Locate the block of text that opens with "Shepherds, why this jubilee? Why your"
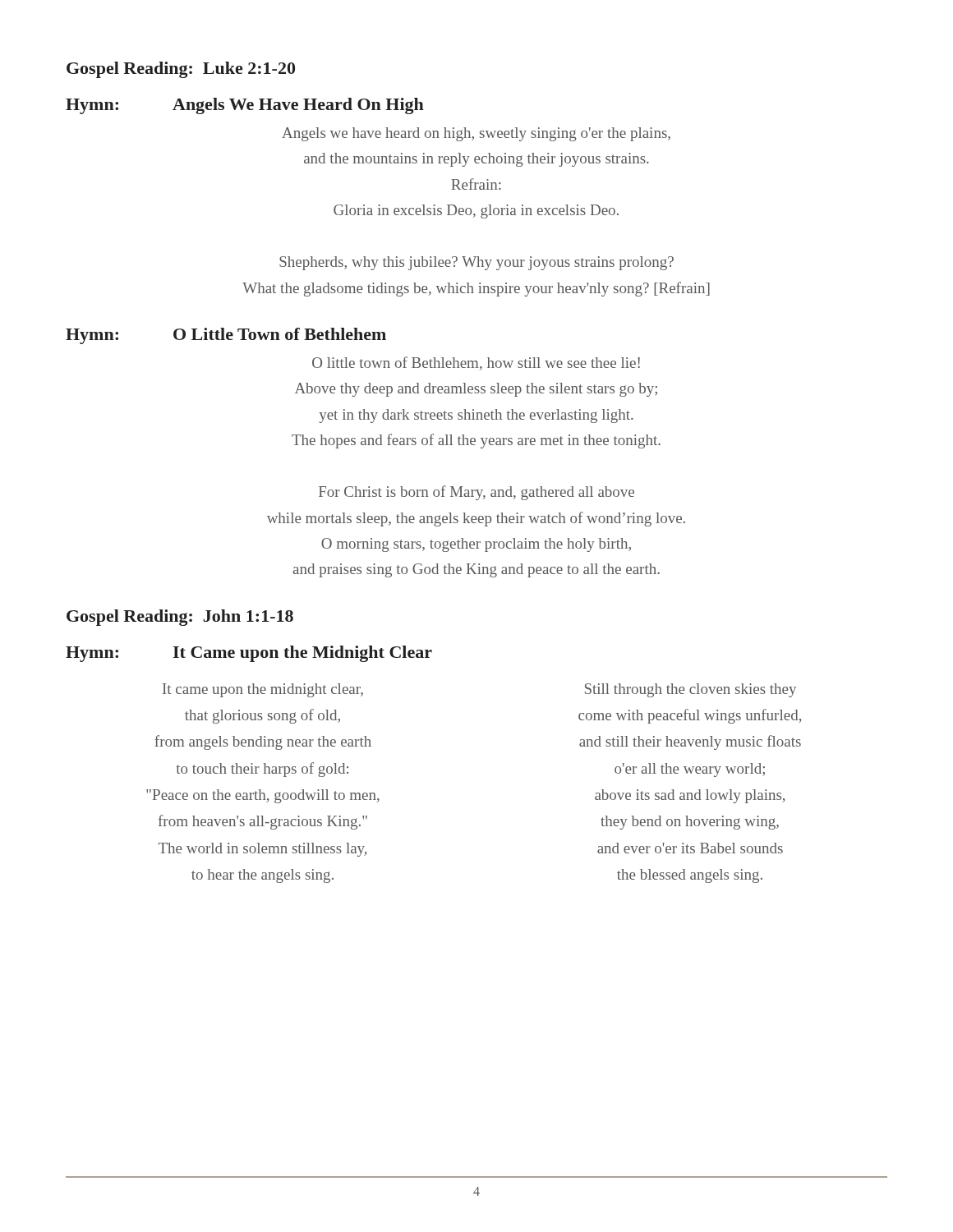The width and height of the screenshot is (953, 1232). (x=476, y=275)
